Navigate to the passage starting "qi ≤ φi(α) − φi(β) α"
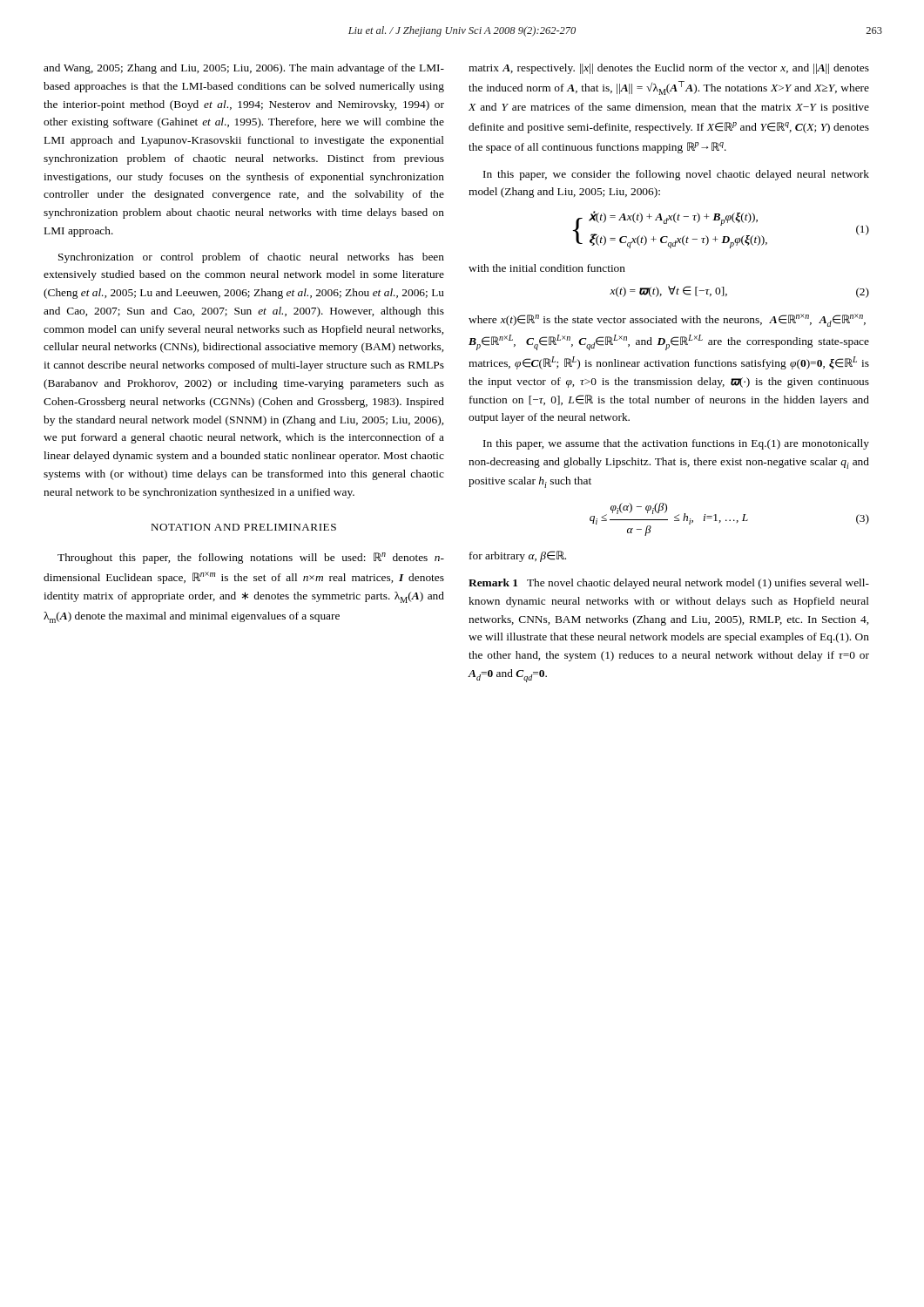This screenshot has width=924, height=1307. pyautogui.click(x=729, y=519)
